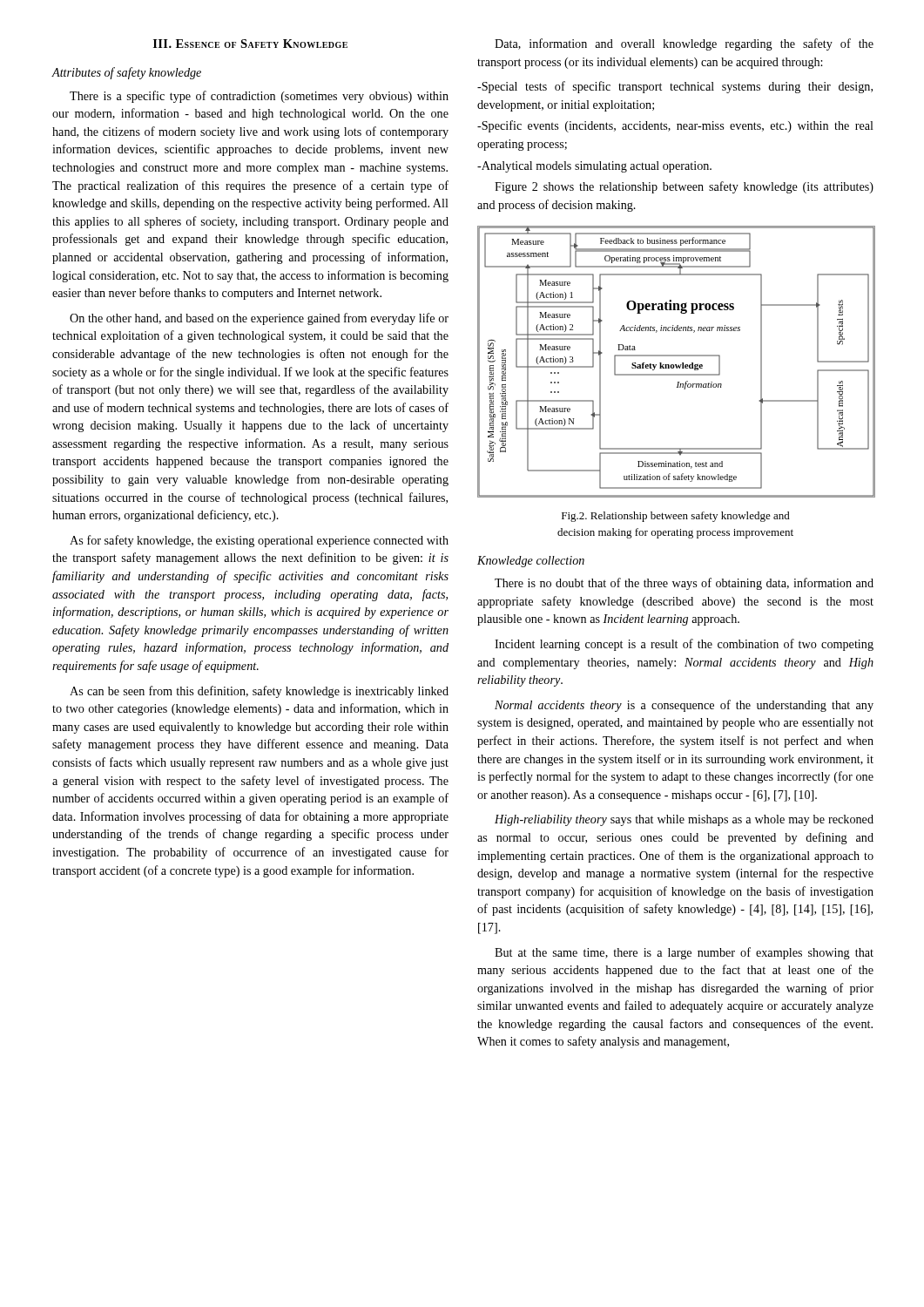Locate the block of text that opens with "As for safety knowledge, the existing"
Viewport: 924px width, 1307px height.
(250, 603)
